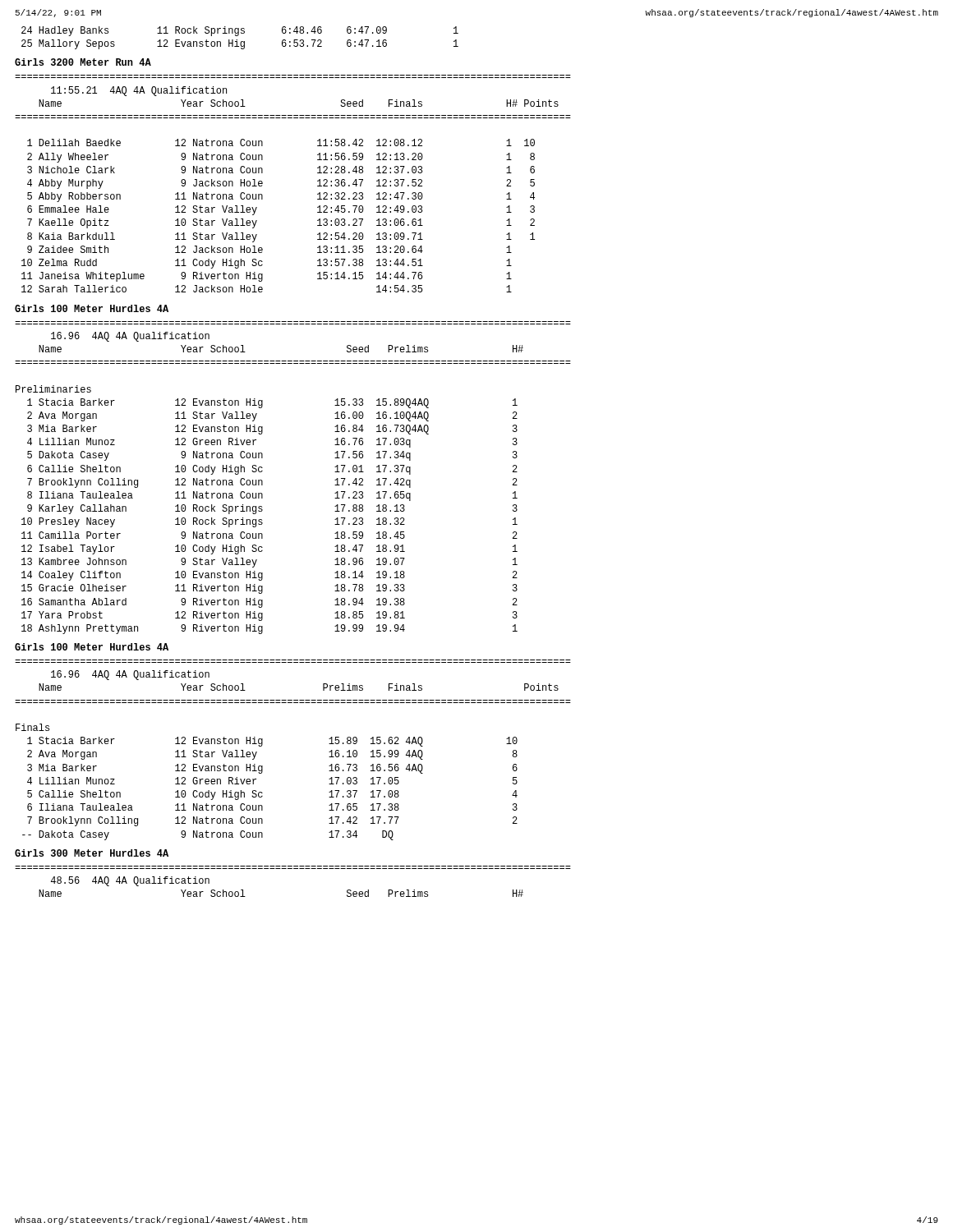Find the table that mentions "============================================================================================== 11:55.21 4AQ 4A Qualification"
The width and height of the screenshot is (953, 1232).
tap(476, 184)
